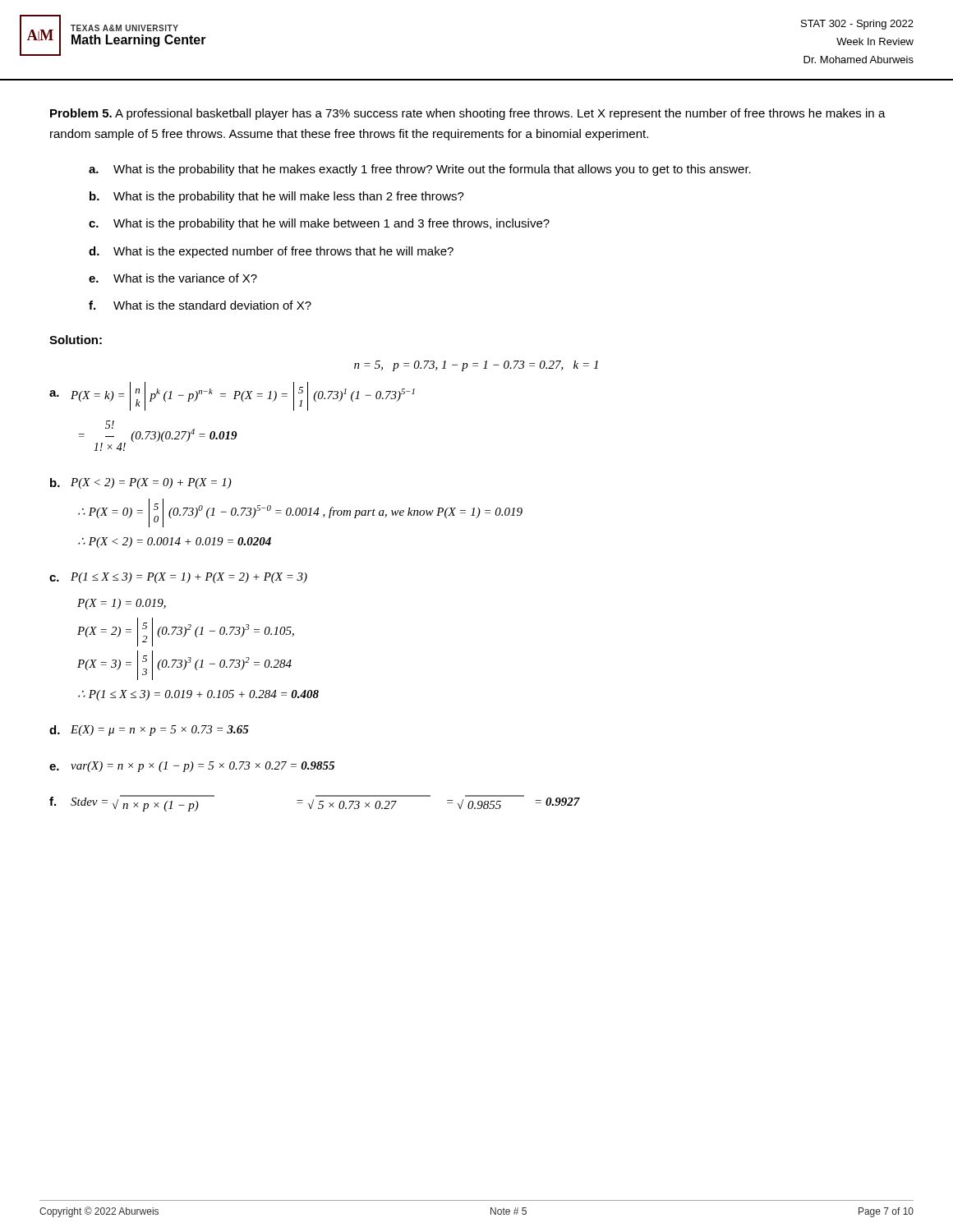Viewport: 953px width, 1232px height.
Task: Click the formula that begins "n = 5, p ="
Action: 476,365
